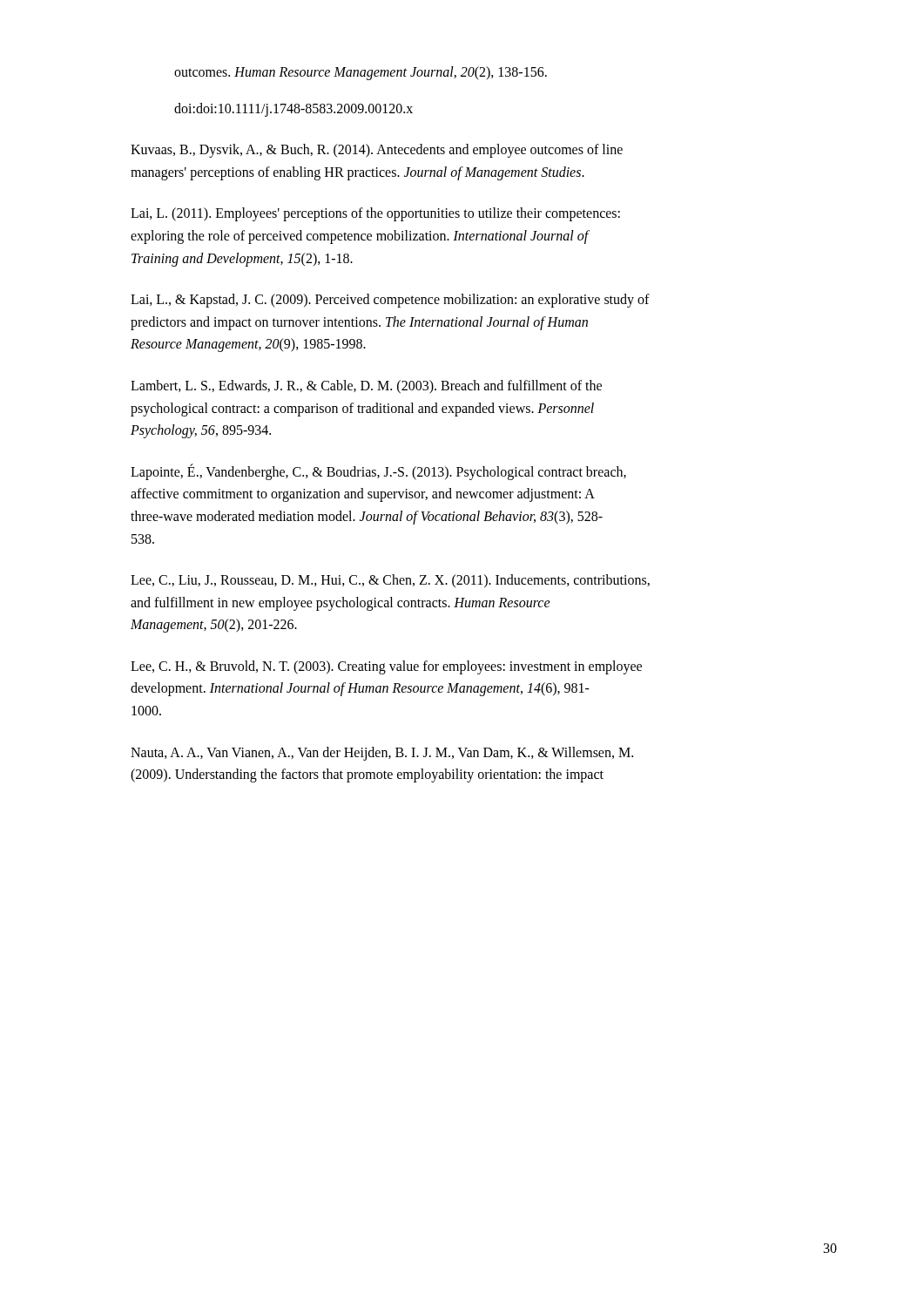Find the text starting "Kuvaas, B., Dysvik, A., &"

pos(377,163)
